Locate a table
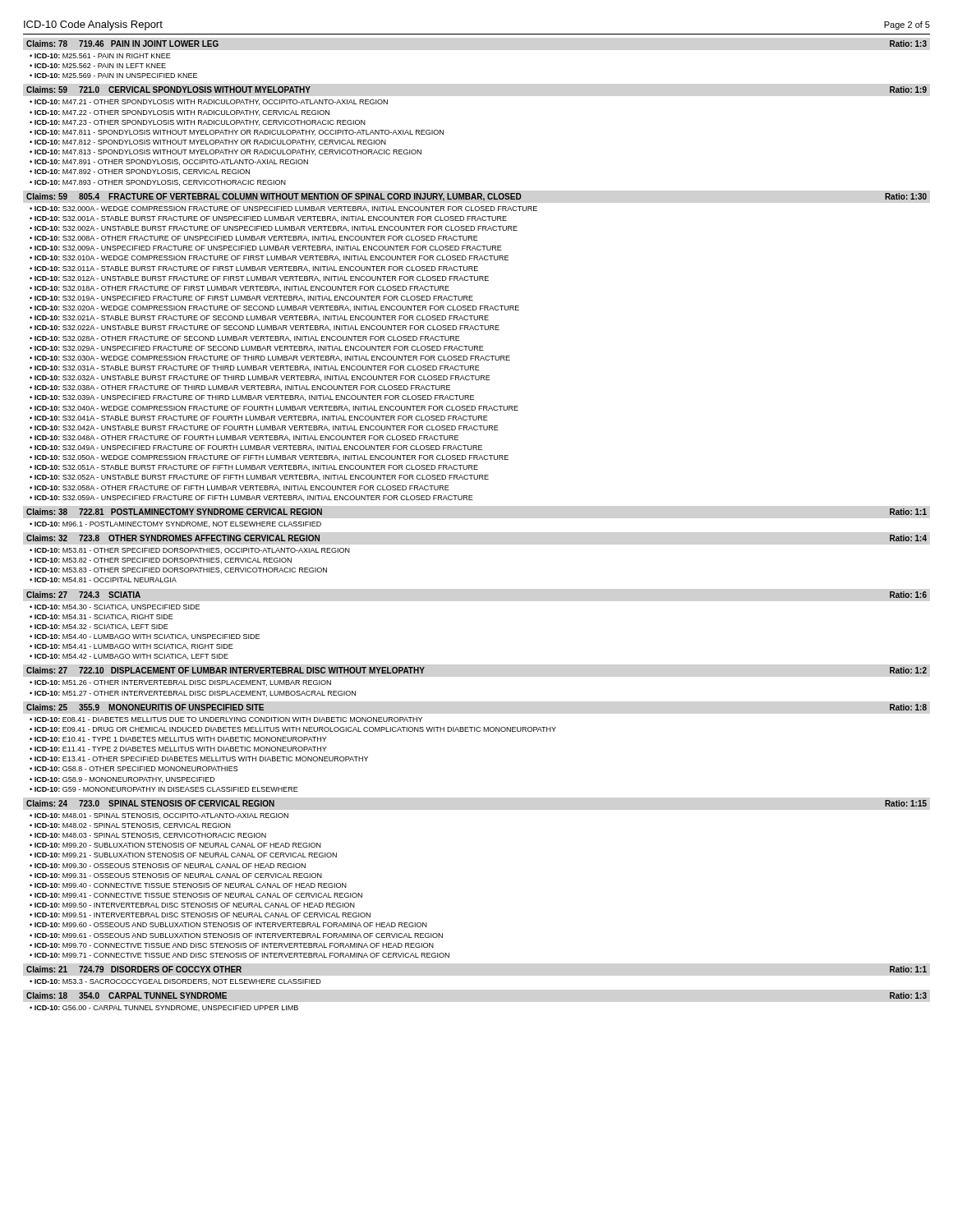The image size is (953, 1232). [476, 525]
